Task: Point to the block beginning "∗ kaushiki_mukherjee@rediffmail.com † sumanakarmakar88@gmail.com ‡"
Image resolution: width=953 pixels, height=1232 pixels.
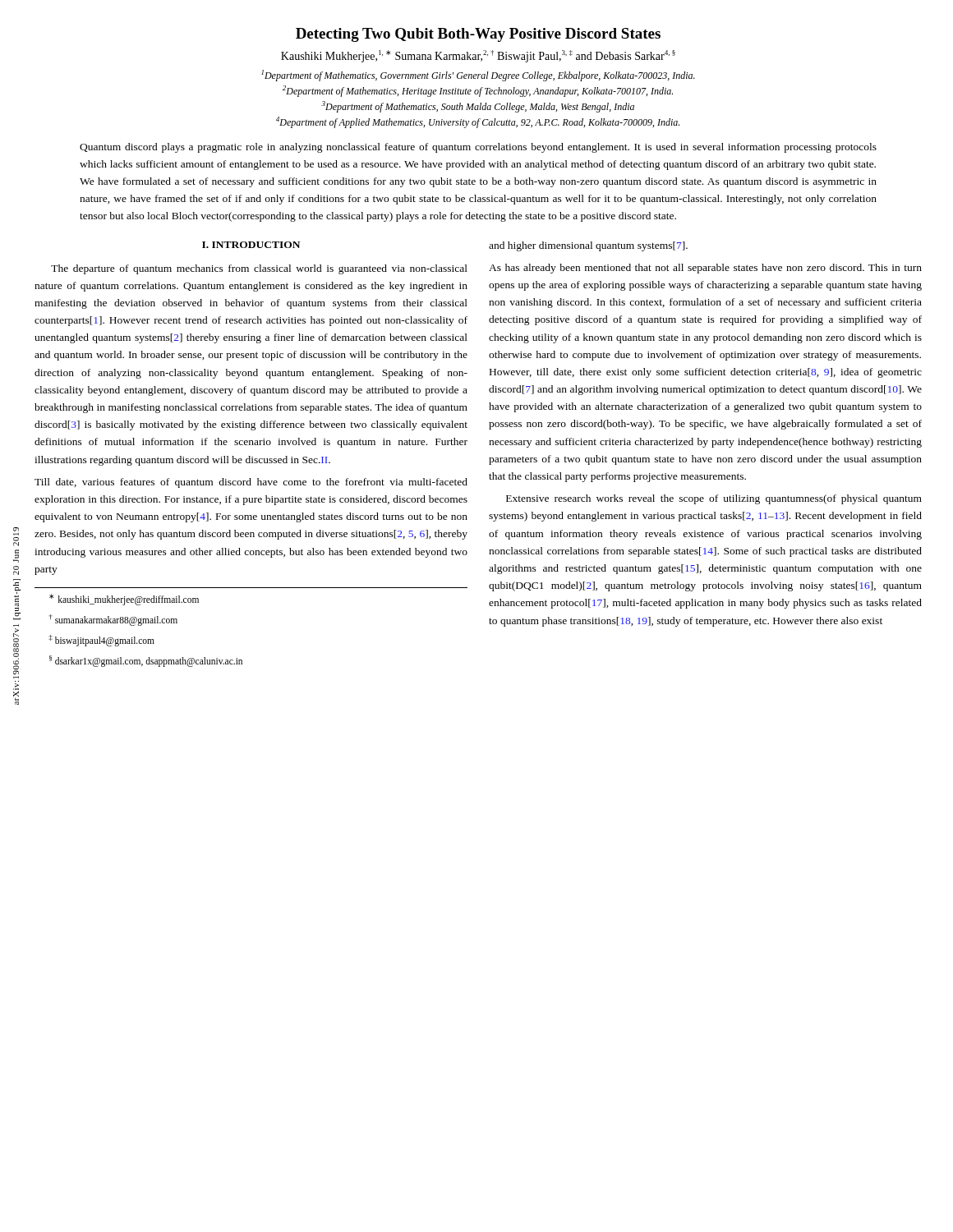Action: (124, 600)
